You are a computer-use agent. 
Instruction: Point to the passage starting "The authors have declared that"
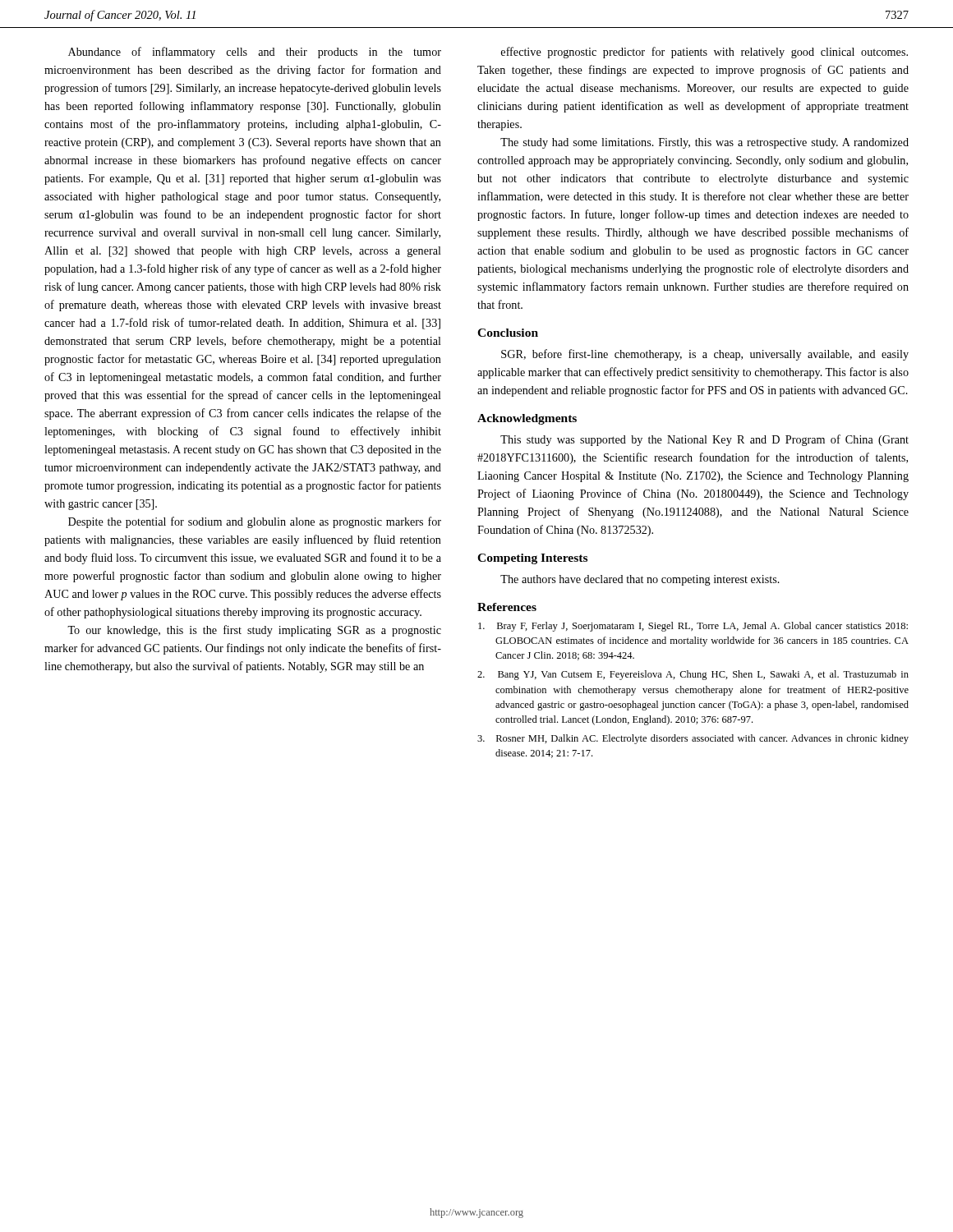[693, 579]
